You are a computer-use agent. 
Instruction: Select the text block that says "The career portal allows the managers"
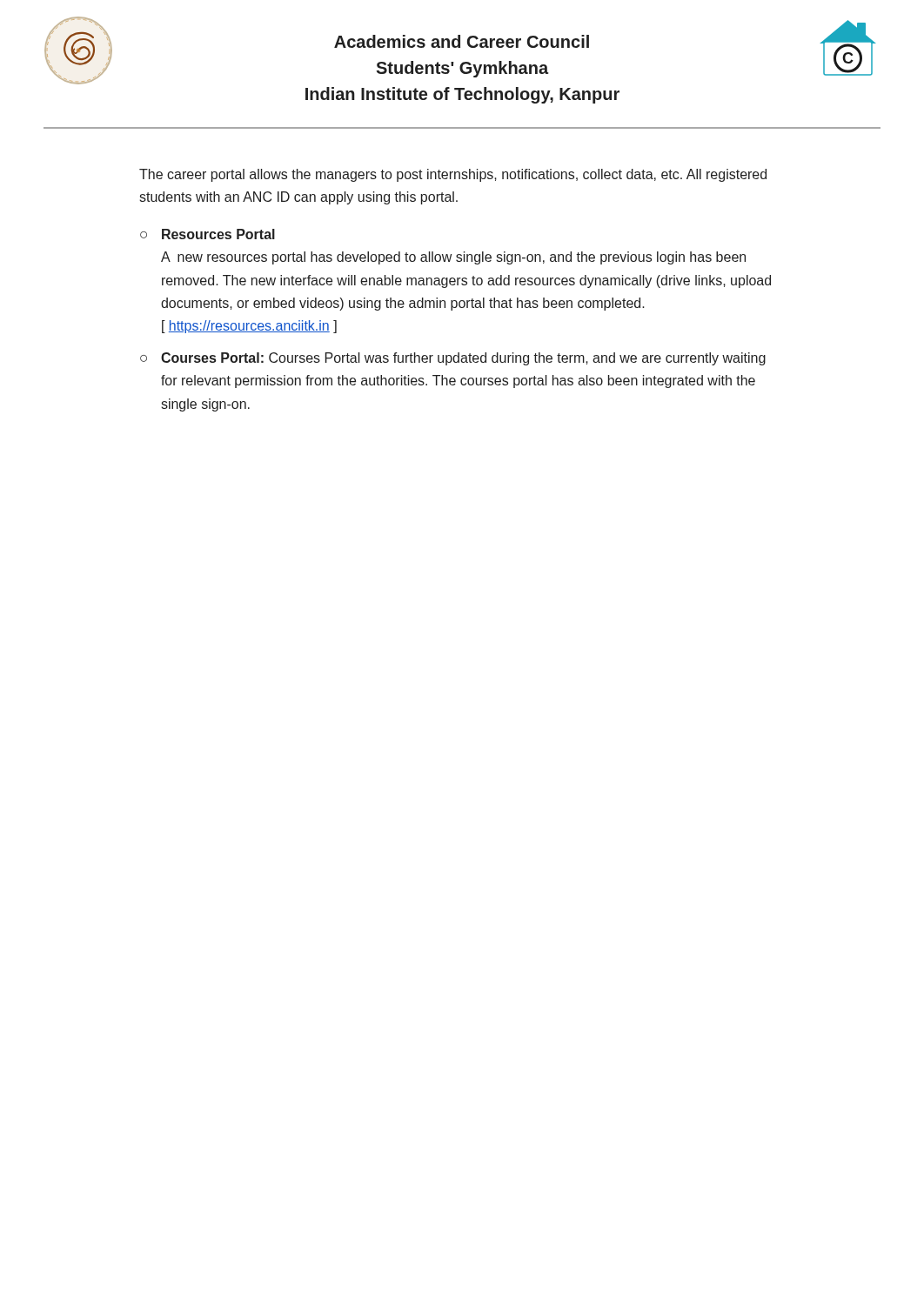click(x=453, y=186)
